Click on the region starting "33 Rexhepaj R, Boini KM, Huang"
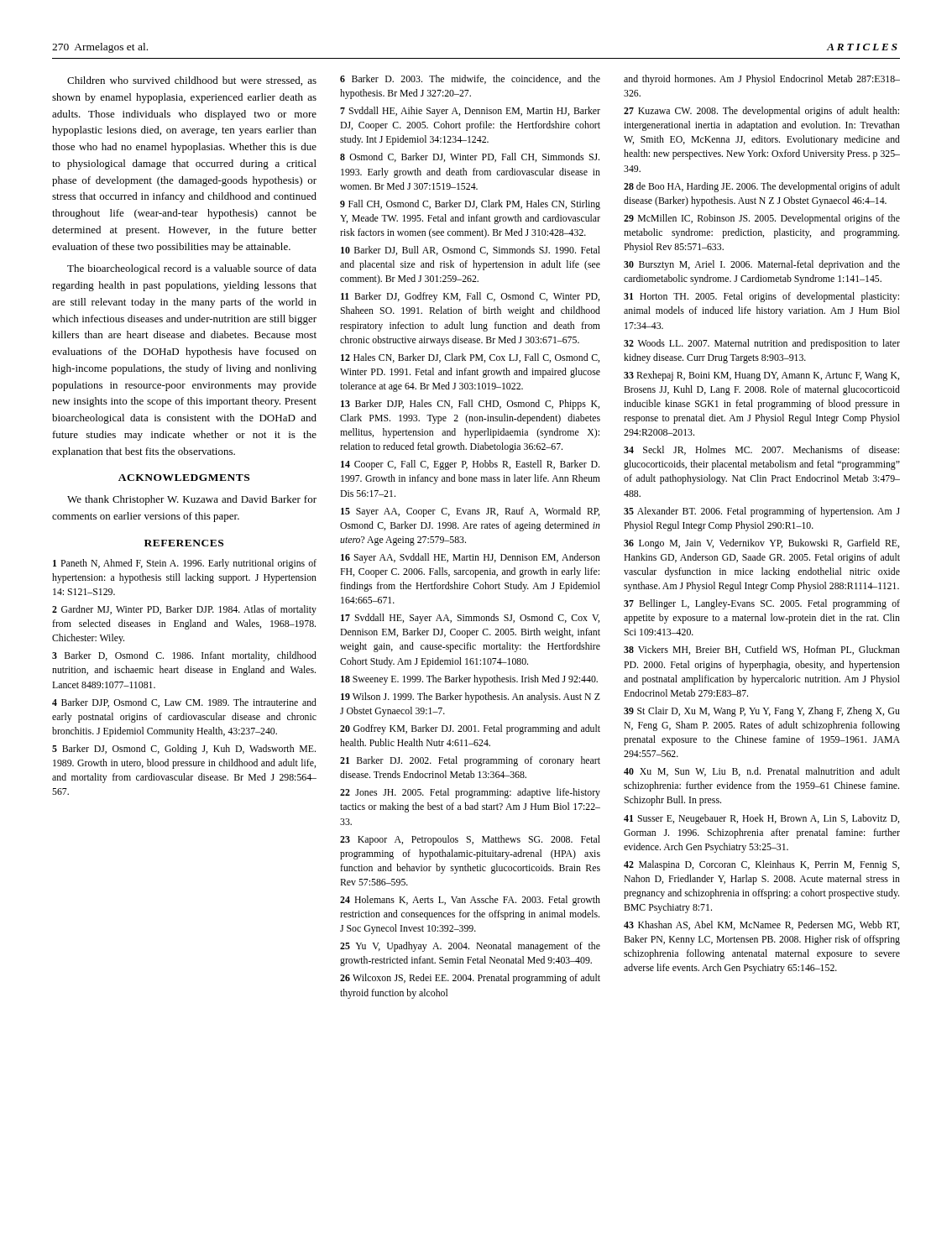The width and height of the screenshot is (952, 1259). pos(762,404)
